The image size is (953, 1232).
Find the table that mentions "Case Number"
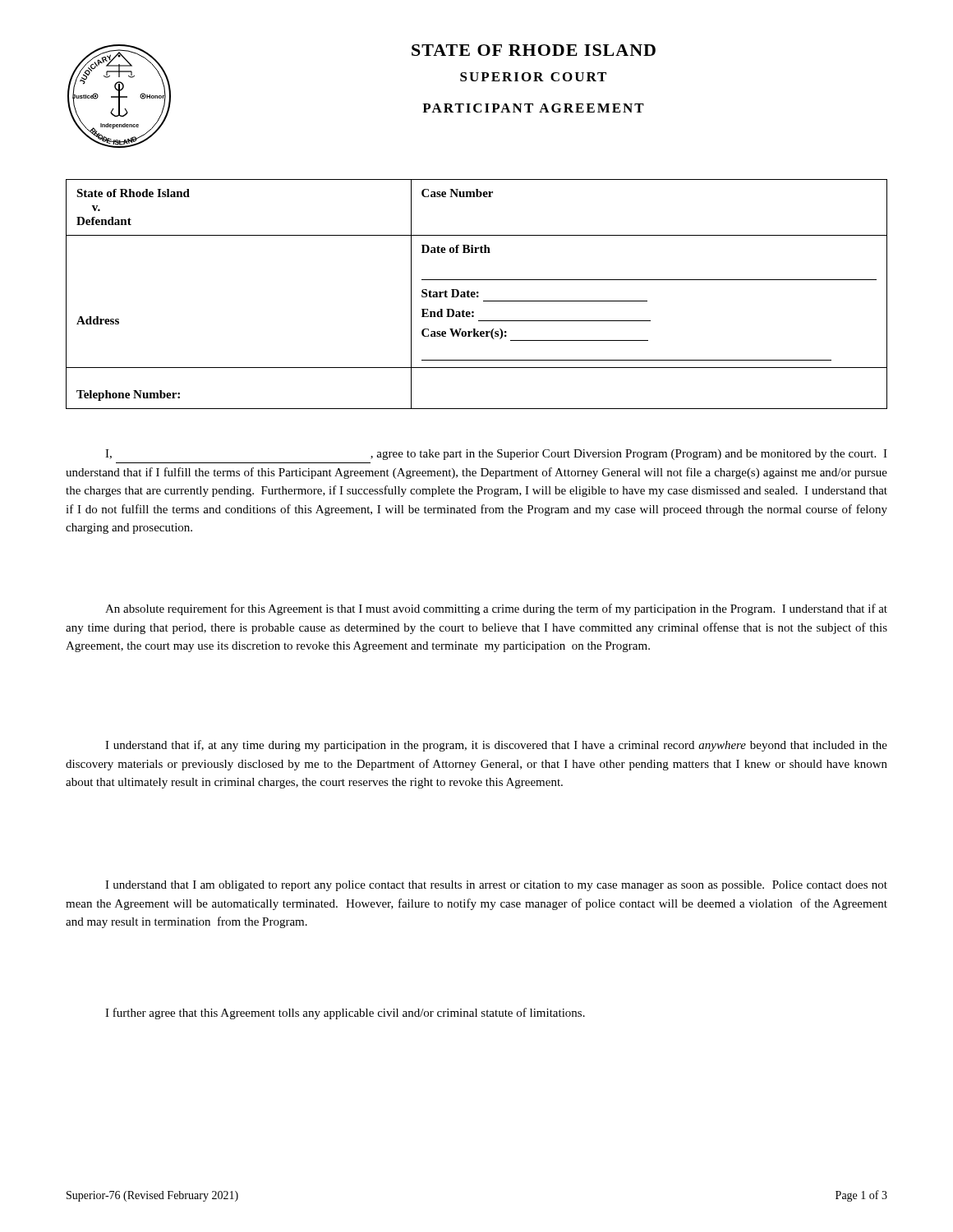[476, 294]
